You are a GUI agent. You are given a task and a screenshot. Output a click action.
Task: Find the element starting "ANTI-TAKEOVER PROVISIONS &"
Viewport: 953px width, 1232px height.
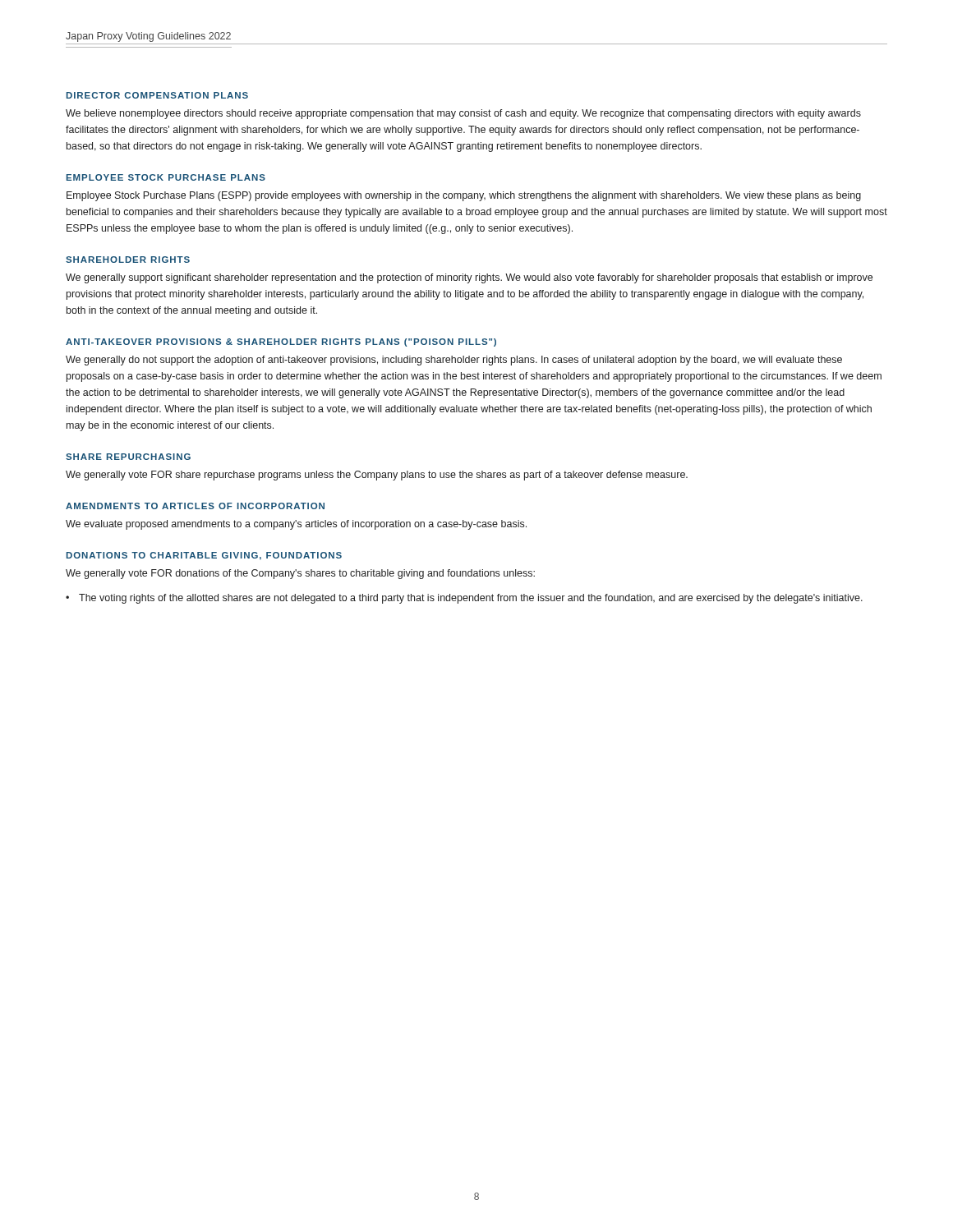point(282,342)
